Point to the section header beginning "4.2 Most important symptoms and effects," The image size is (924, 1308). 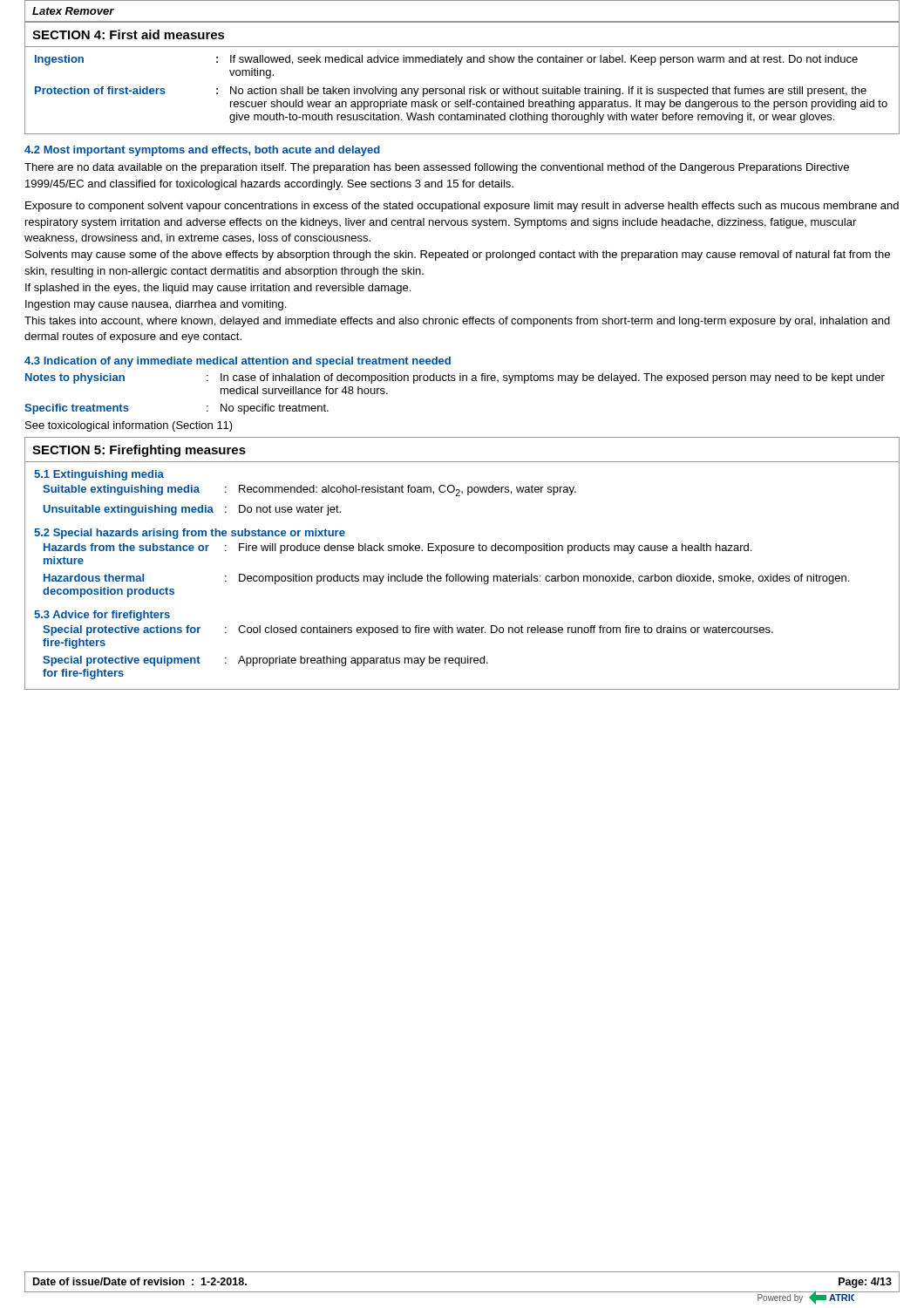tap(202, 150)
